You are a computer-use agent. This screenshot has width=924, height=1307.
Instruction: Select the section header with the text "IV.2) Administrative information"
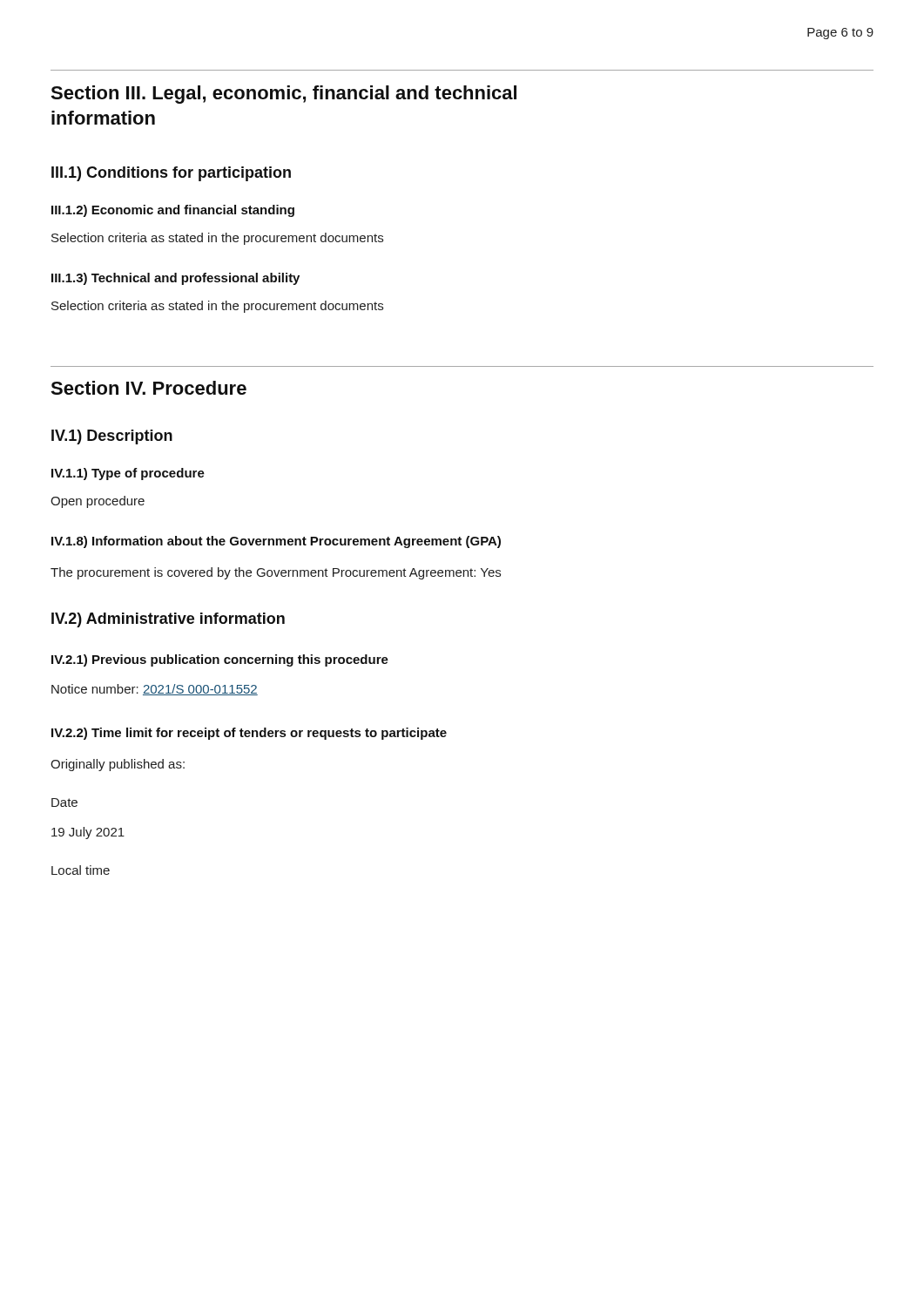[168, 620]
